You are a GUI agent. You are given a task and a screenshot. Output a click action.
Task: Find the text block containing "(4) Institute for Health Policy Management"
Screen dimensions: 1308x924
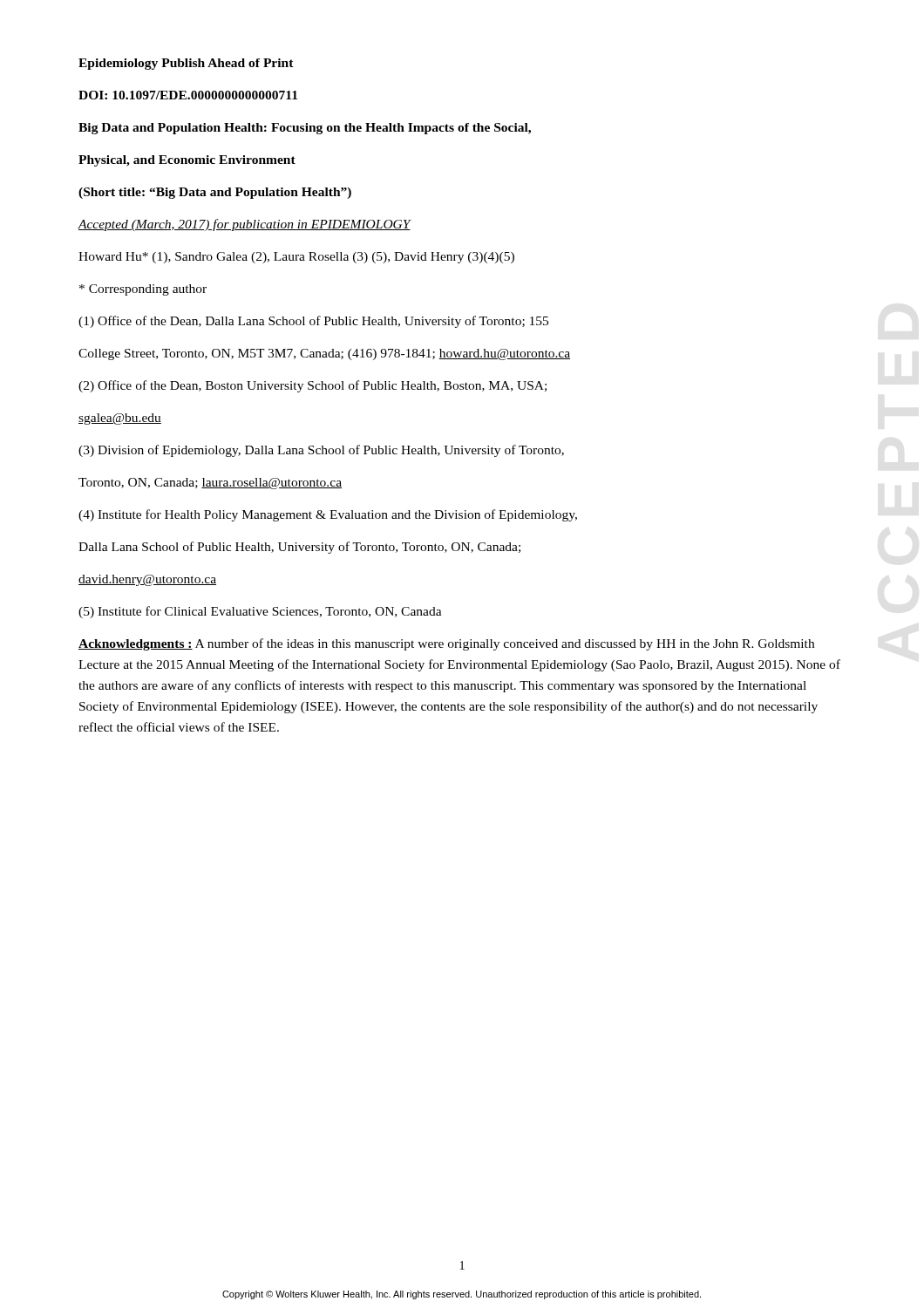click(x=462, y=547)
